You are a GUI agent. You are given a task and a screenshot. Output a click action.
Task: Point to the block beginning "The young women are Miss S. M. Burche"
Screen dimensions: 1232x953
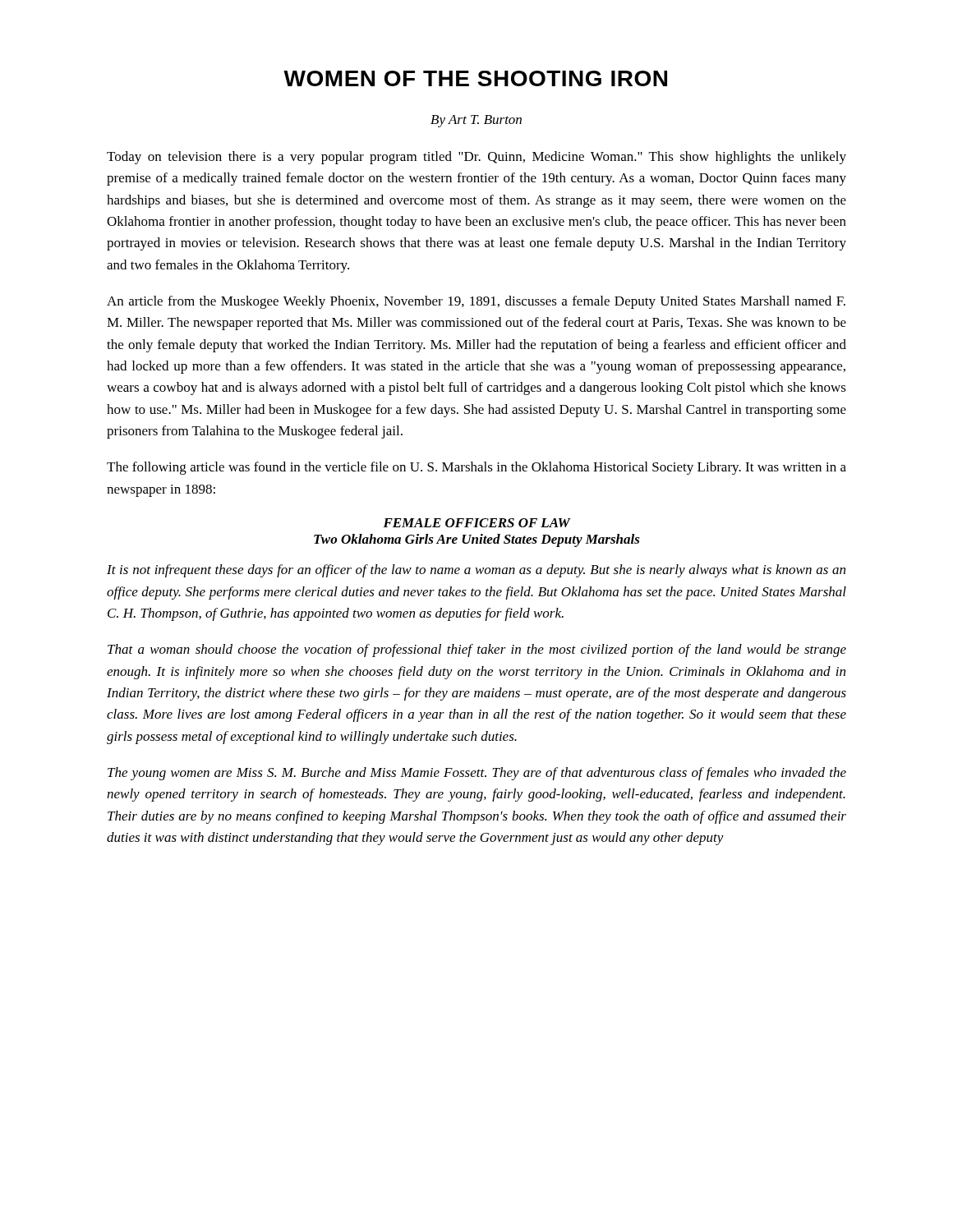click(x=476, y=805)
